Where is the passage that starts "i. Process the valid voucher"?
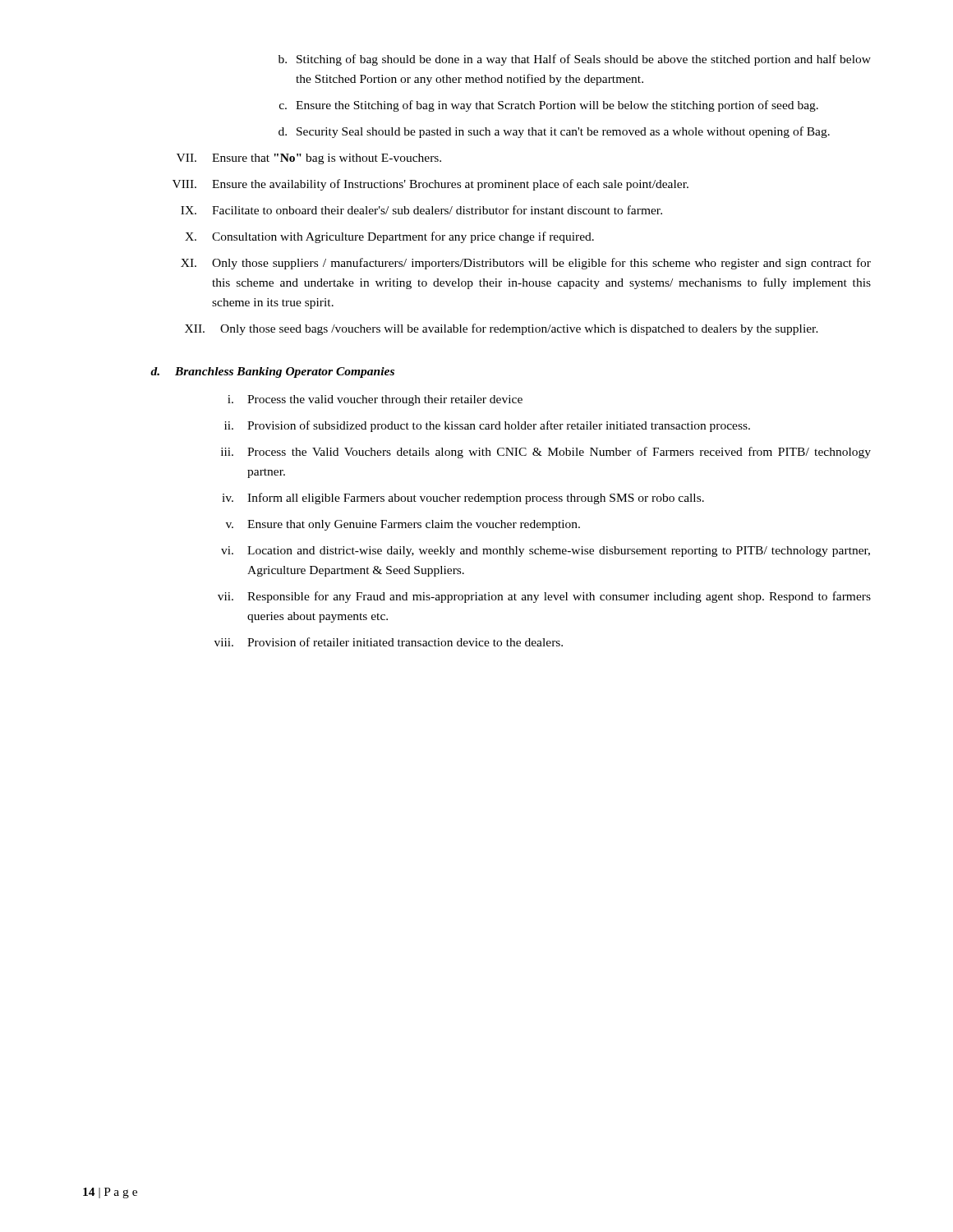 [x=530, y=399]
